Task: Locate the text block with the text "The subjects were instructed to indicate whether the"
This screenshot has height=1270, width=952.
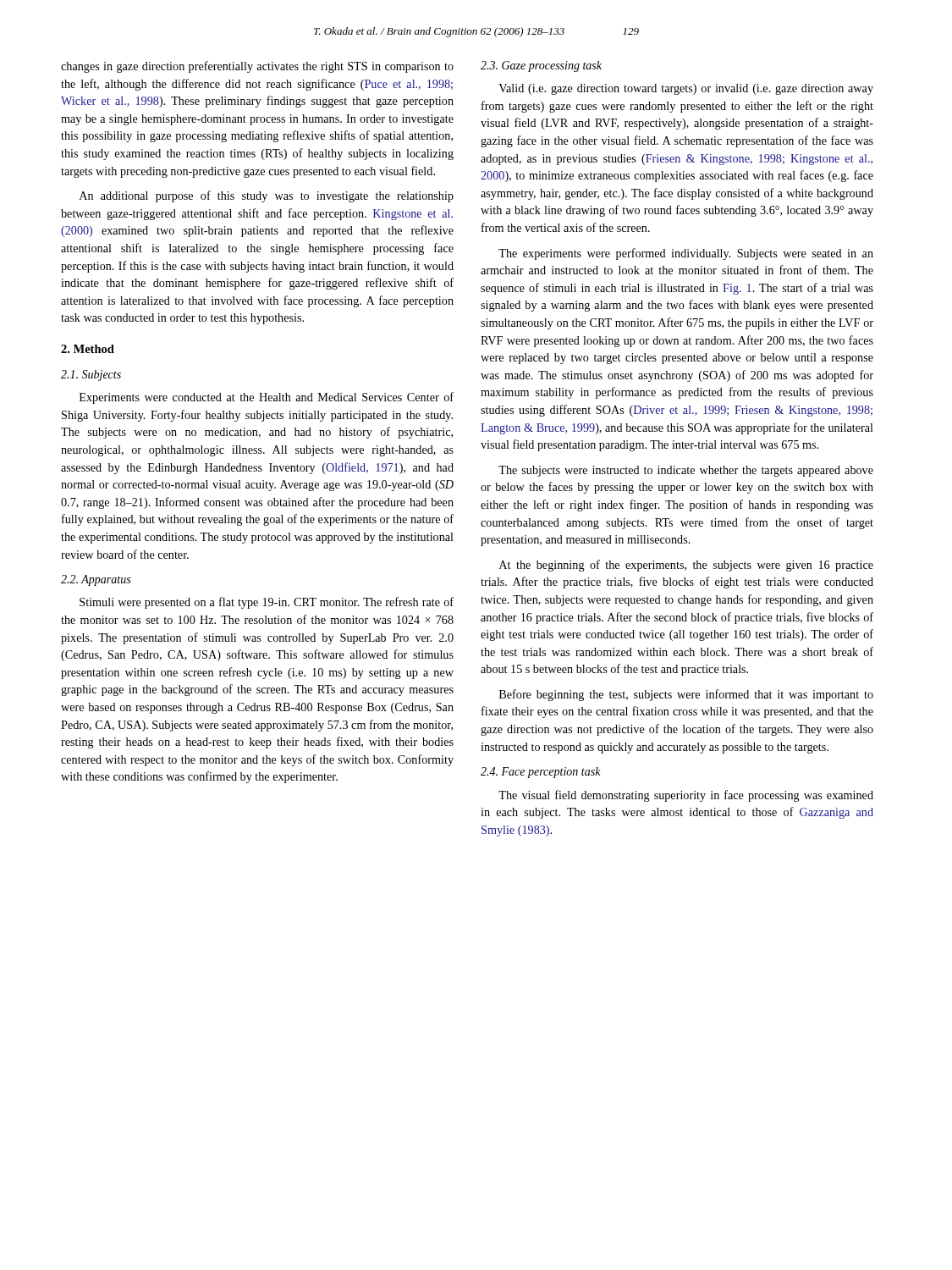Action: 677,505
